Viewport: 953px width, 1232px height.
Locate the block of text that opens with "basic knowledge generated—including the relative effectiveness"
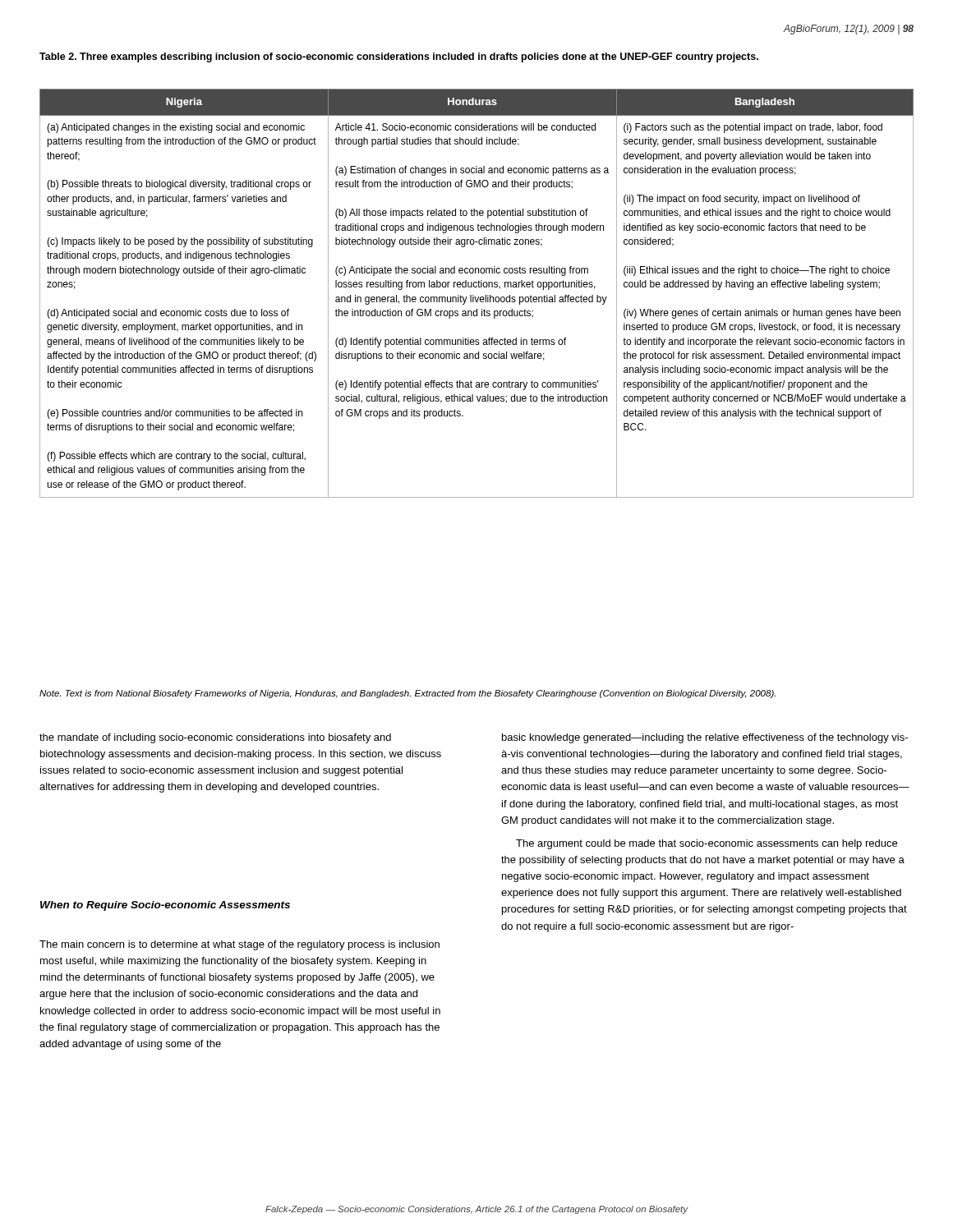click(707, 832)
